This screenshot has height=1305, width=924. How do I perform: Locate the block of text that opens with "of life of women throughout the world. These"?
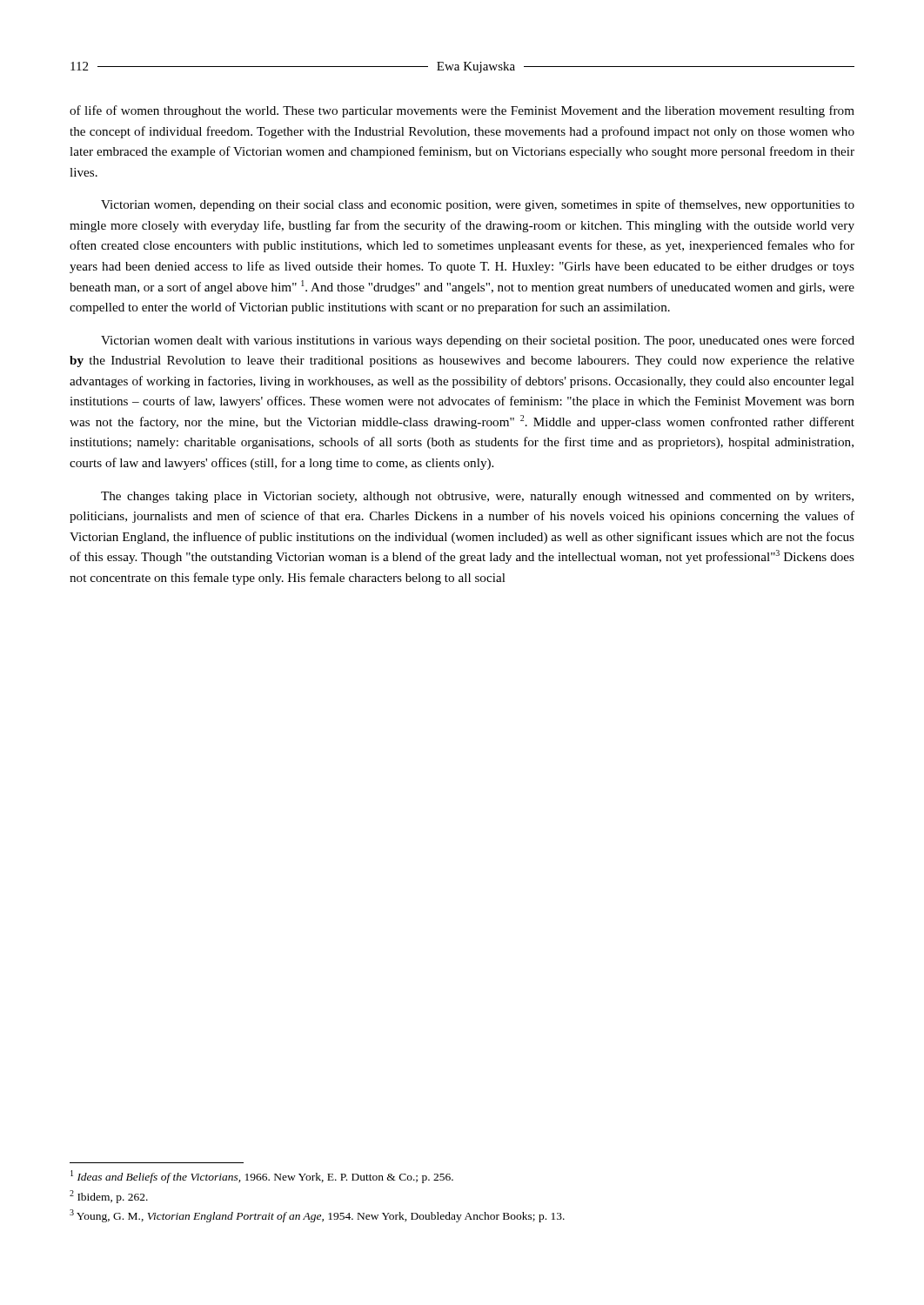coord(462,141)
